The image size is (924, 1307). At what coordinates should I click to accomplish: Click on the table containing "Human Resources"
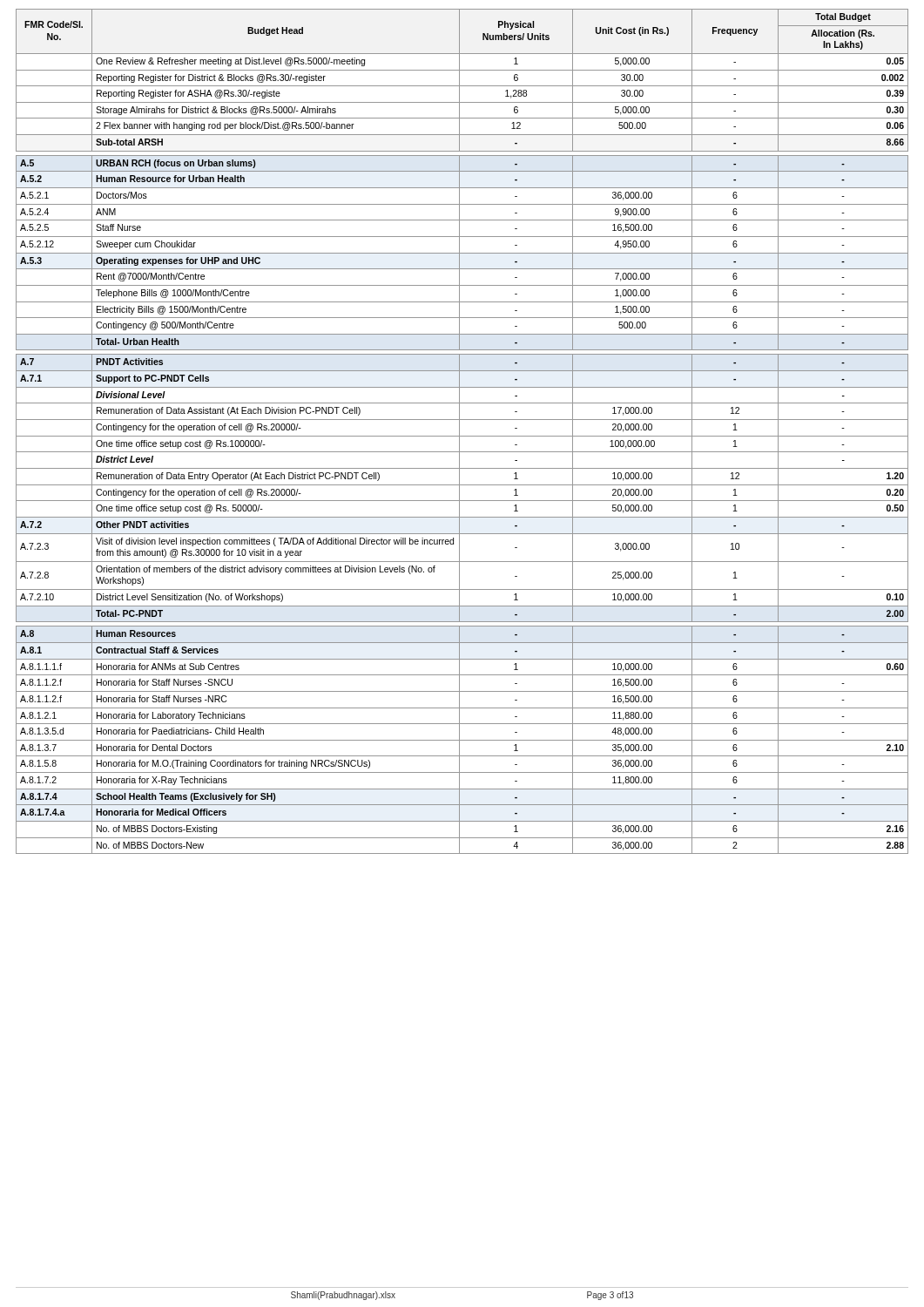point(462,431)
